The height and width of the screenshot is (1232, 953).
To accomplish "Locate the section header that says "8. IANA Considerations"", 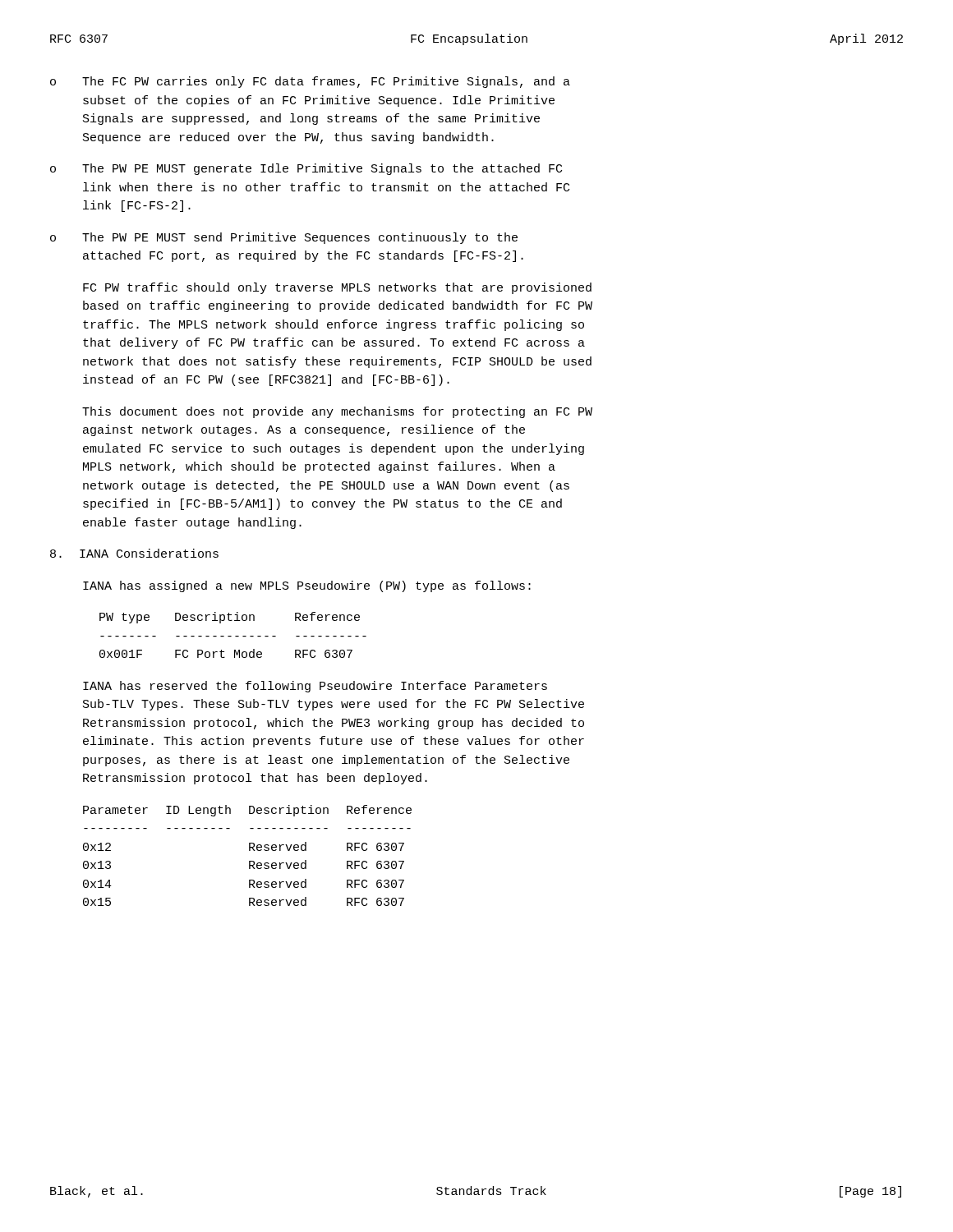I will 134,555.
